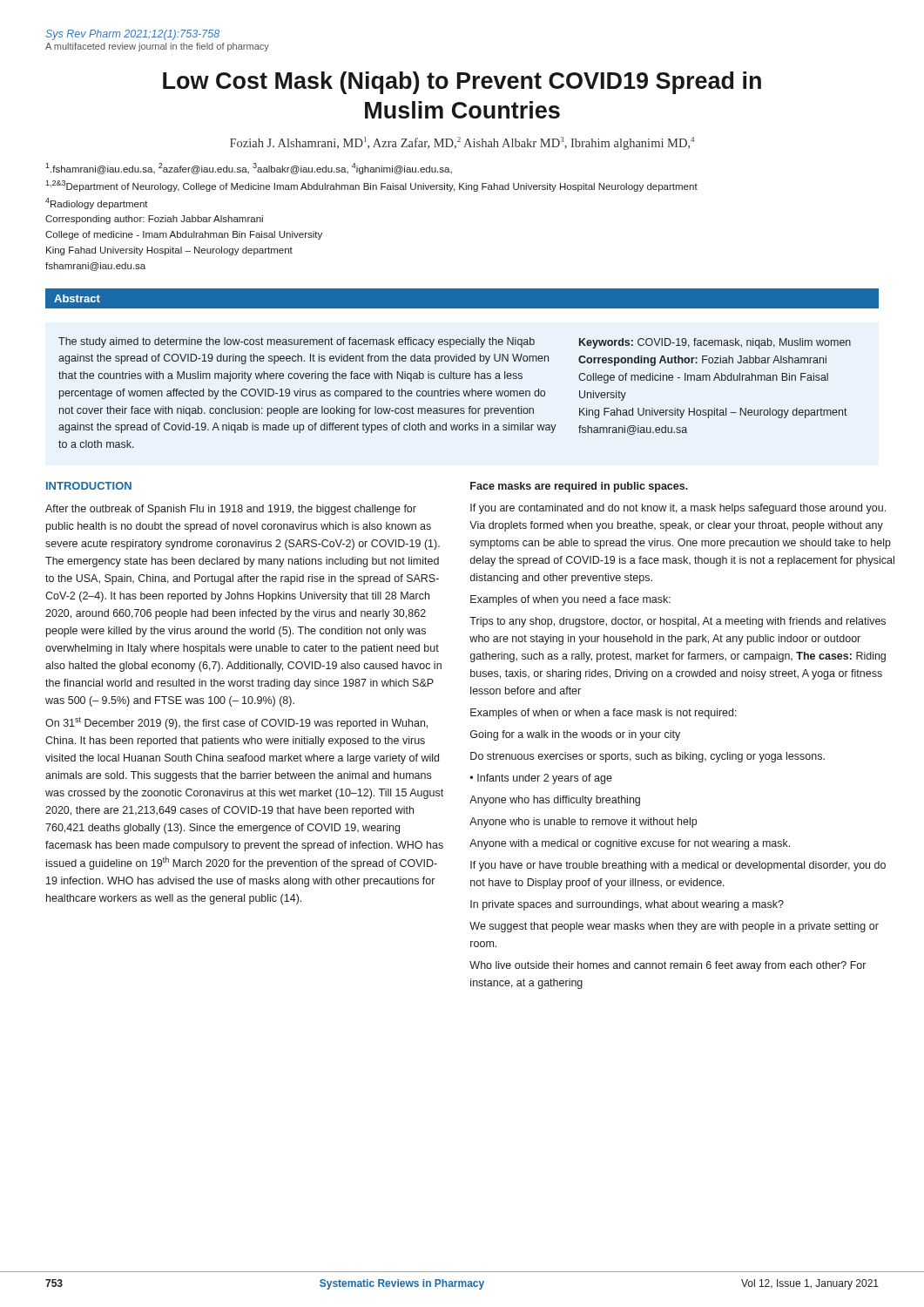Point to the block beginning "The study aimed to determine the low-cost measurement"
924x1307 pixels.
click(x=307, y=393)
